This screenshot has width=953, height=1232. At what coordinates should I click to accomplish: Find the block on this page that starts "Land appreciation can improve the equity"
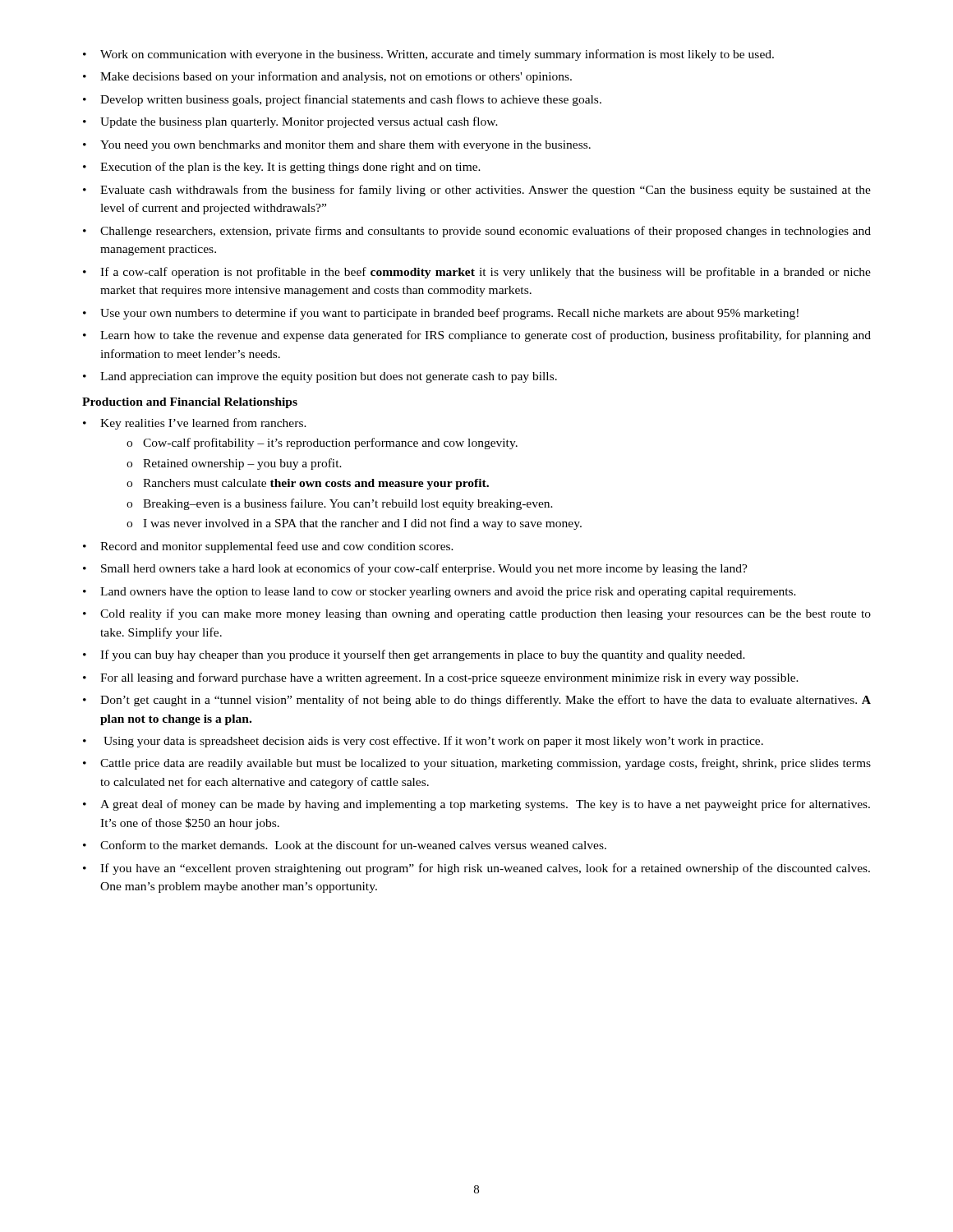[329, 376]
